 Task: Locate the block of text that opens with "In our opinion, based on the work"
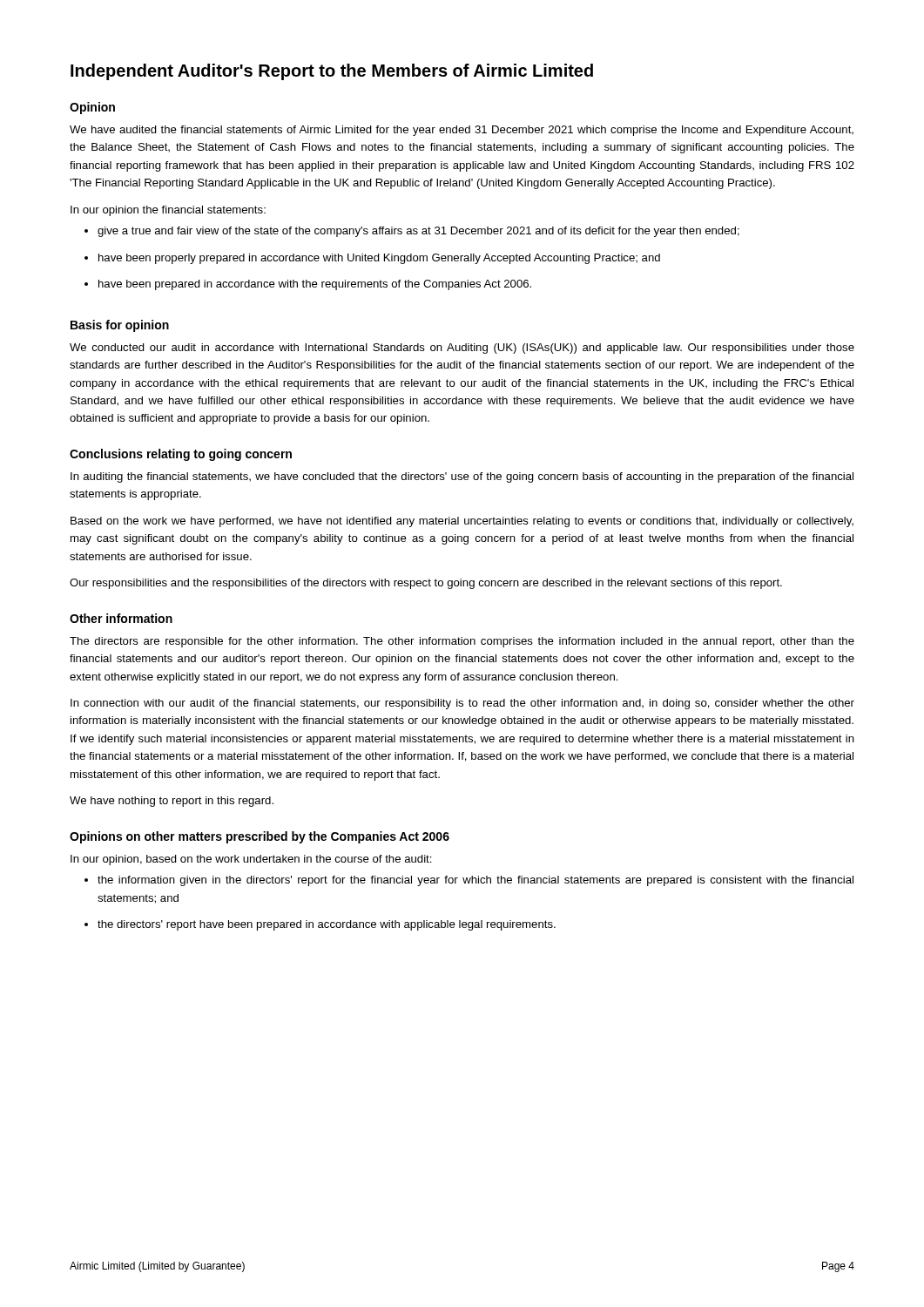(251, 860)
